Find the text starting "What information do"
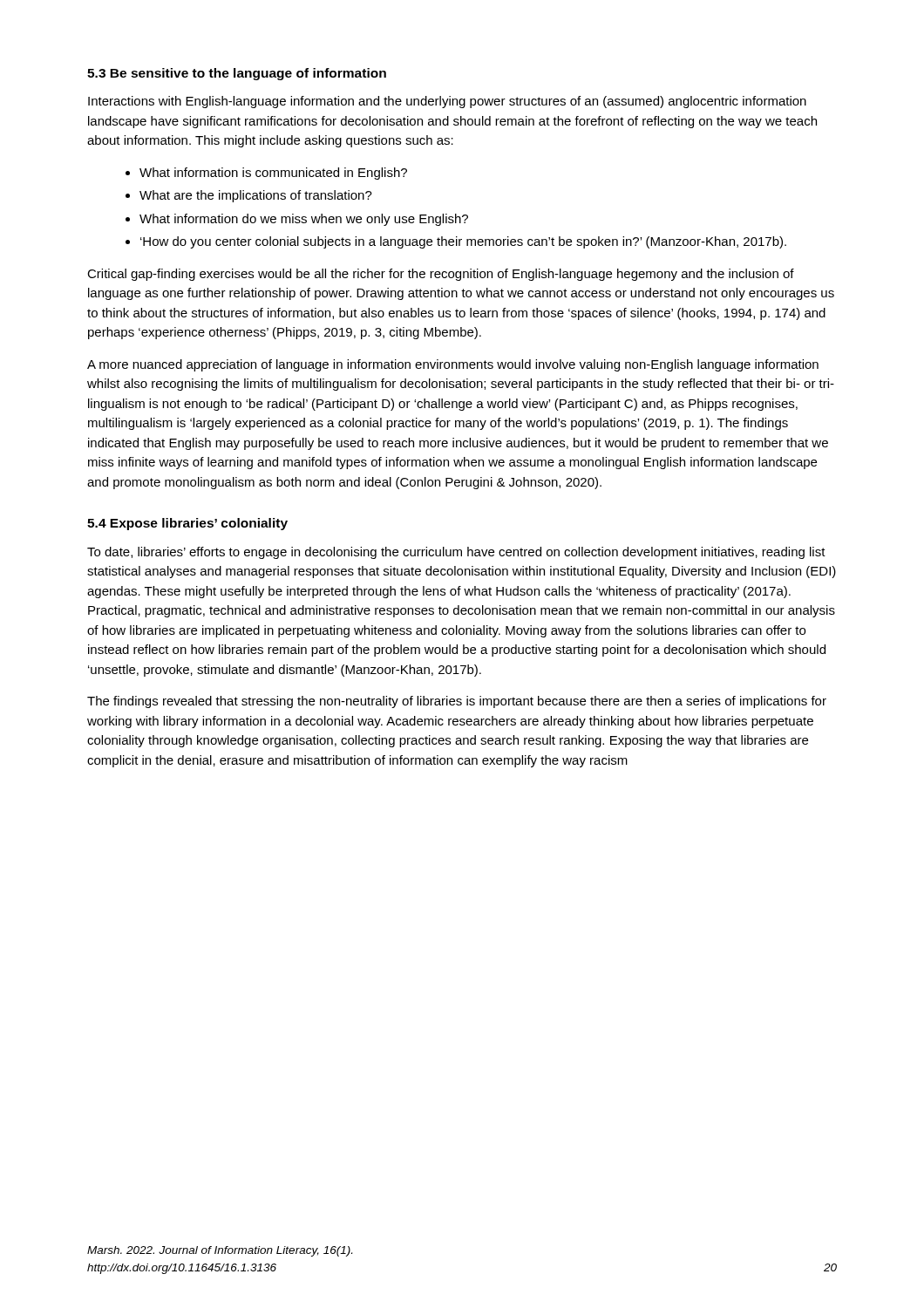Viewport: 924px width, 1308px height. coord(304,218)
